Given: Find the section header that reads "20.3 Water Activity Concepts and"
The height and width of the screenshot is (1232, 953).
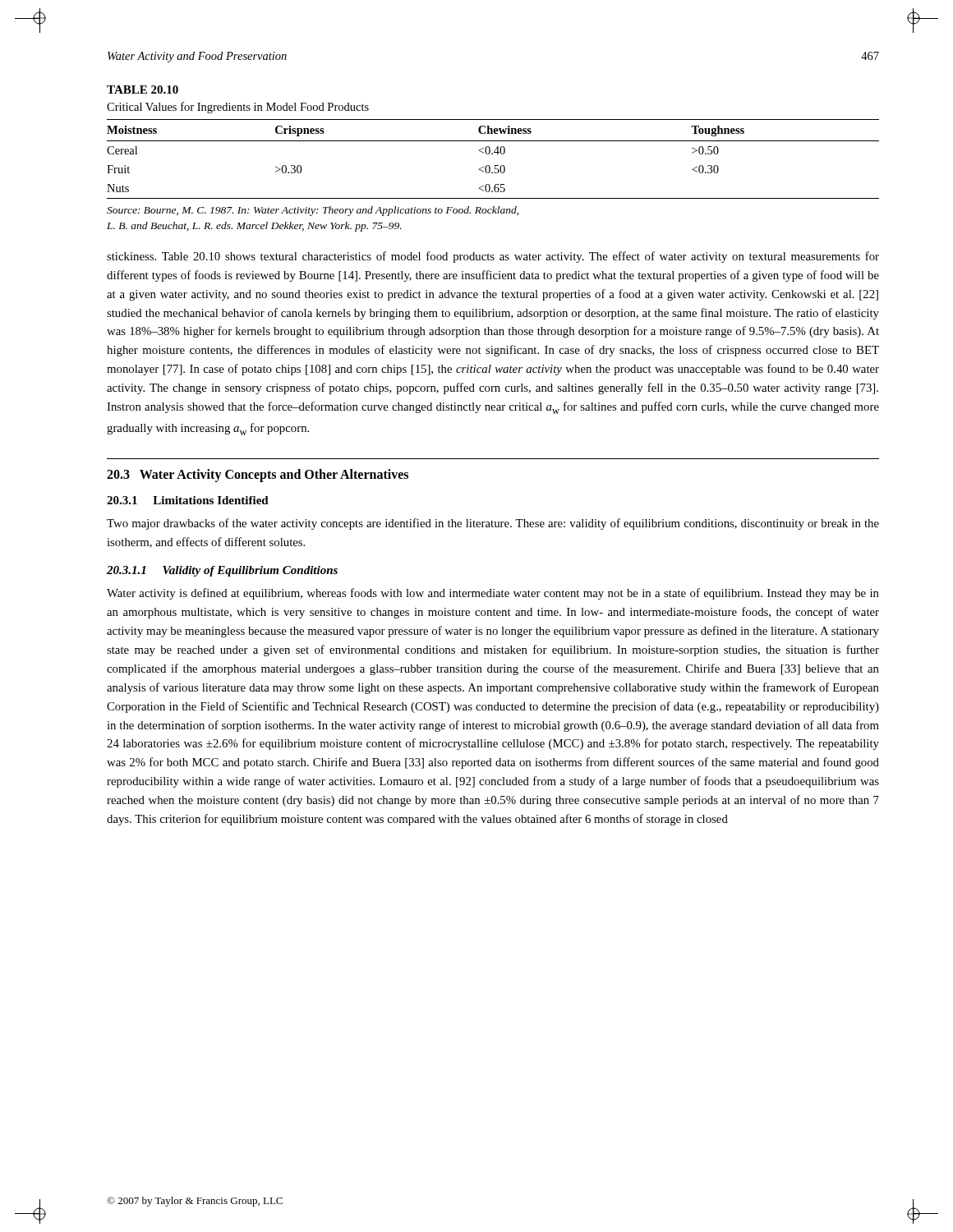Looking at the screenshot, I should coord(258,475).
